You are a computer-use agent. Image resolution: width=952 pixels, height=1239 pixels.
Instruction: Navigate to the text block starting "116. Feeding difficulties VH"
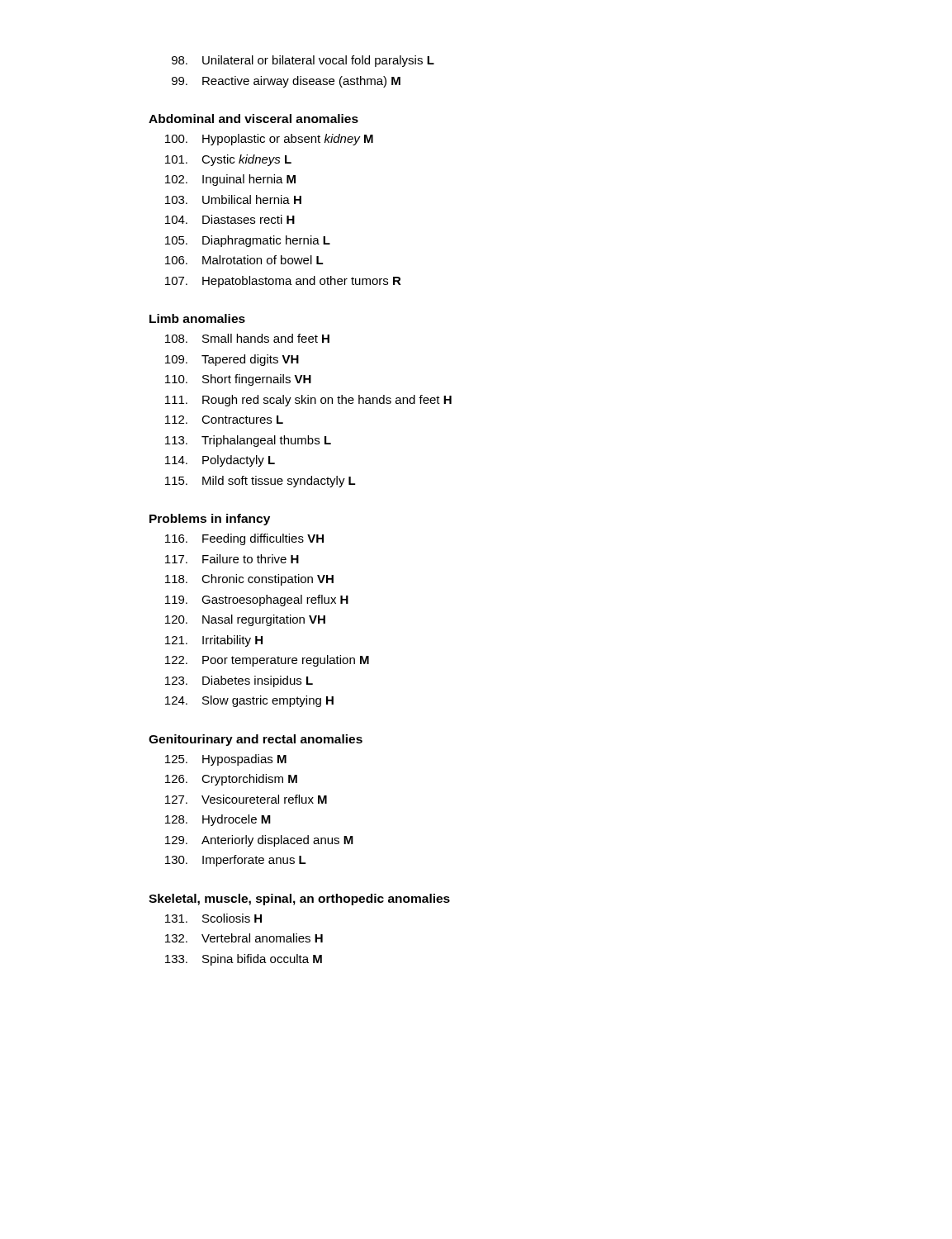(x=244, y=539)
